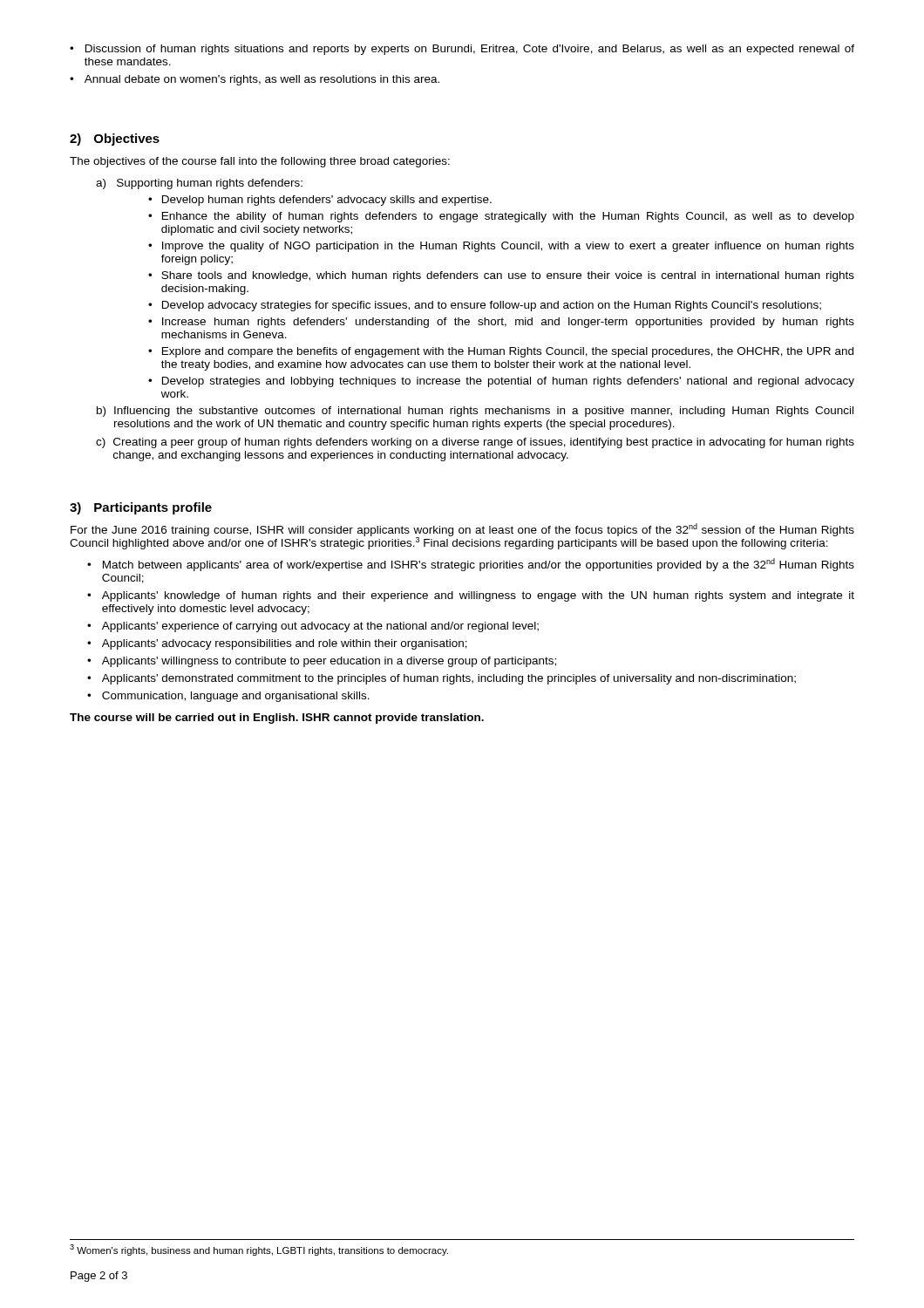Screen dimensions: 1308x924
Task: Locate the element starting "• Develop strategies and lobbying techniques to"
Action: tap(501, 387)
